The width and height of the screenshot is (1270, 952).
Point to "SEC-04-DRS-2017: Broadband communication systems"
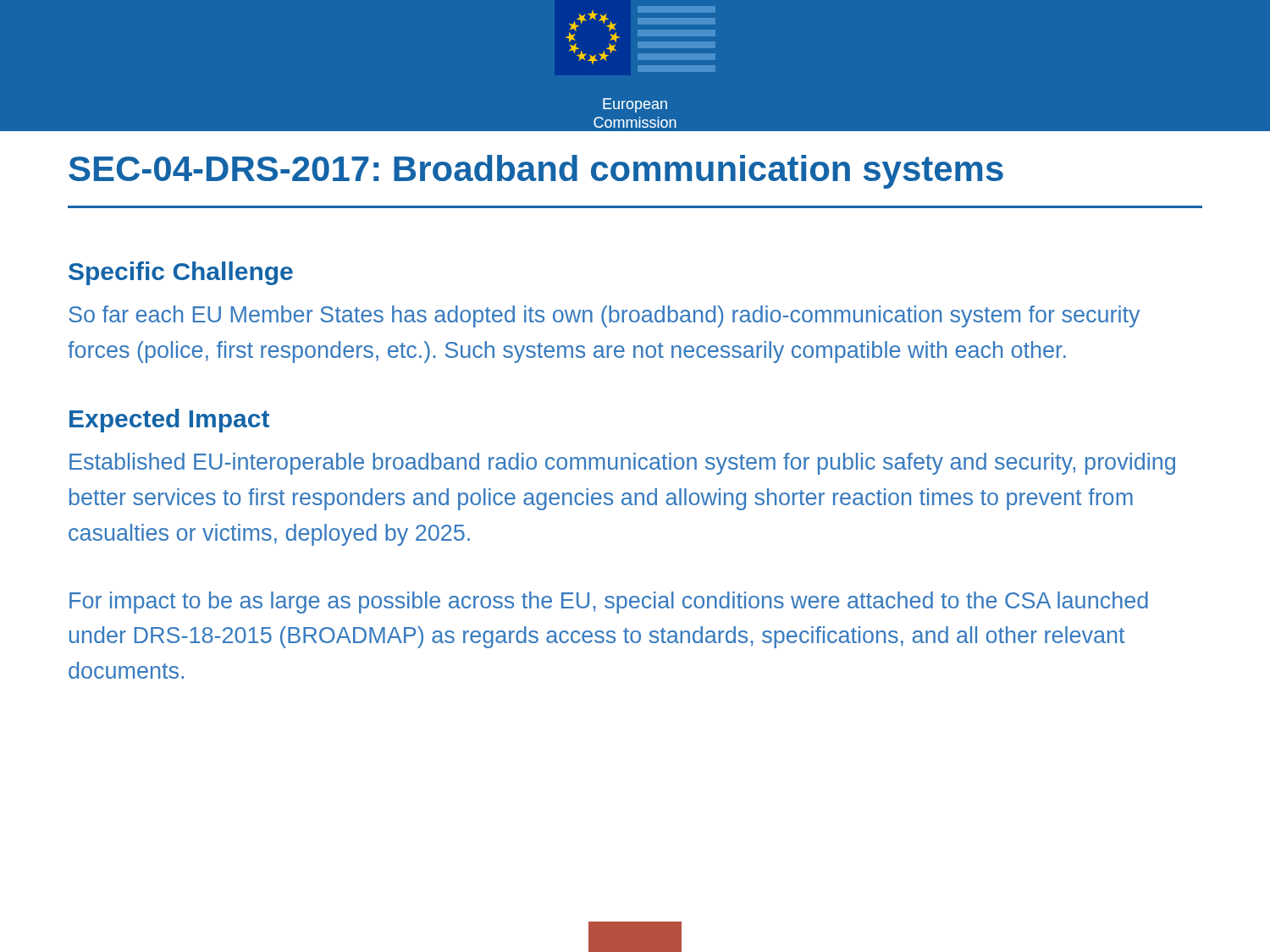(x=536, y=169)
